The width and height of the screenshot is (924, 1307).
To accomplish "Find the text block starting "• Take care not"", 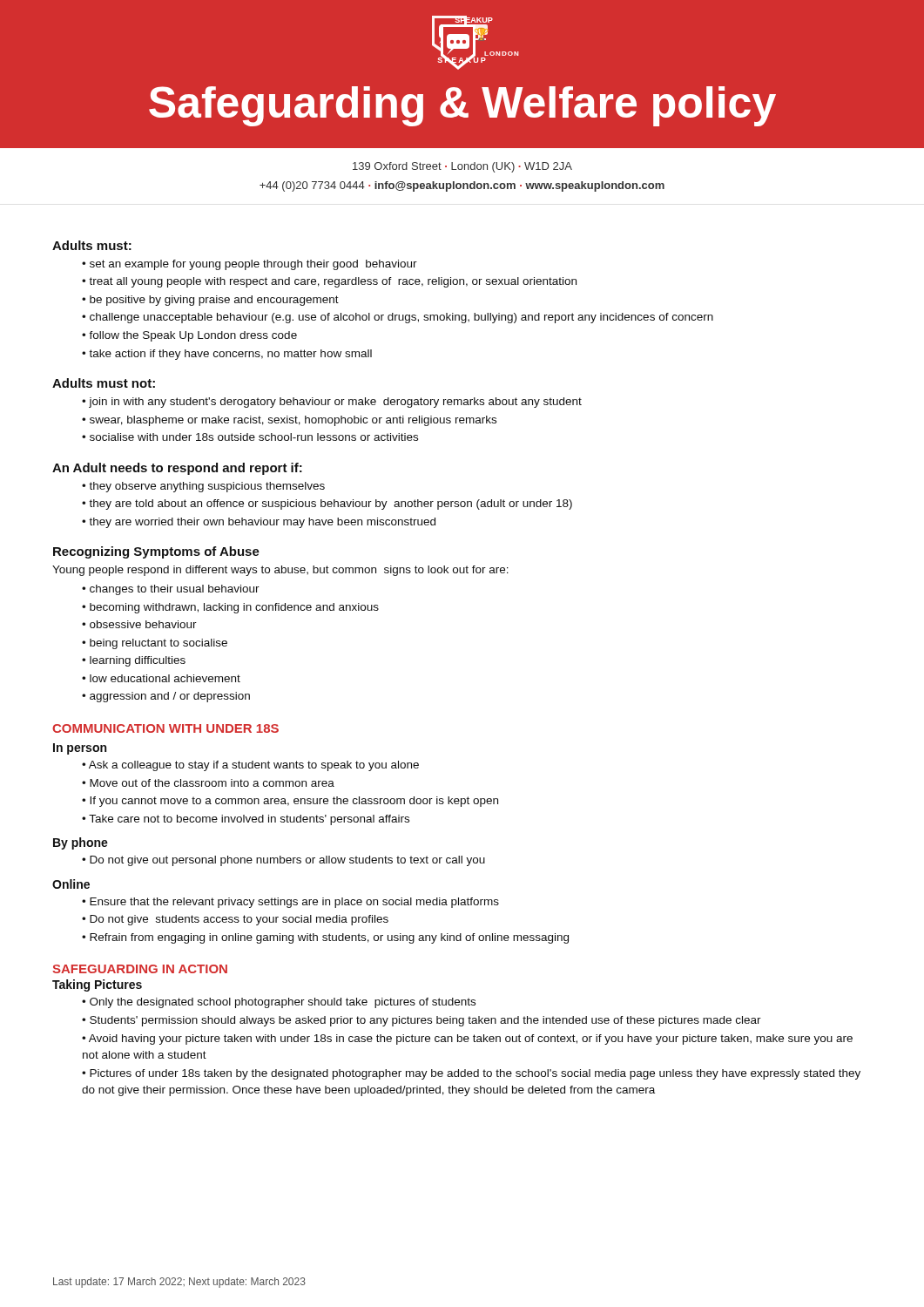I will click(246, 818).
